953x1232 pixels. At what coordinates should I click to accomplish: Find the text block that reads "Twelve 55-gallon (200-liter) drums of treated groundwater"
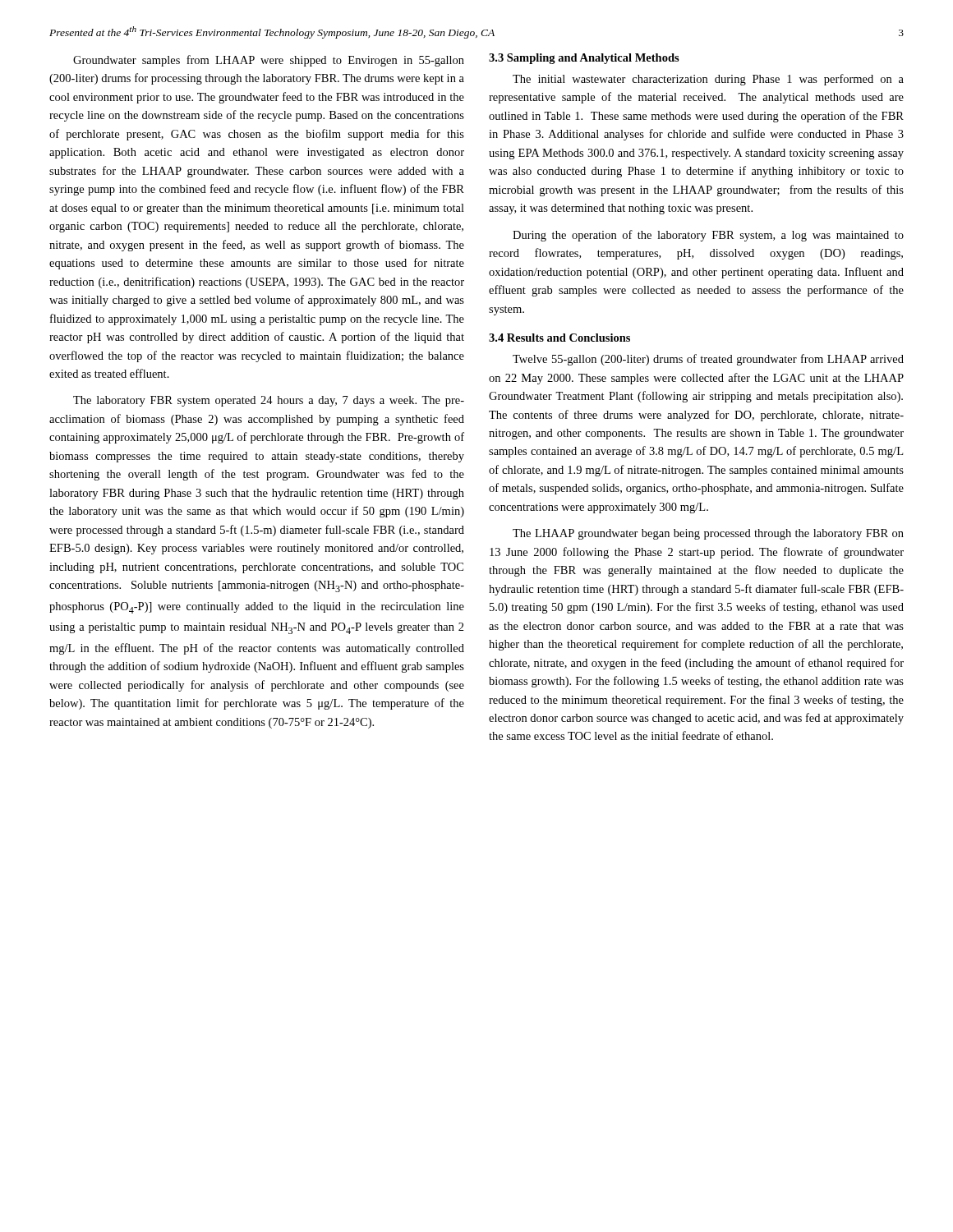[696, 433]
